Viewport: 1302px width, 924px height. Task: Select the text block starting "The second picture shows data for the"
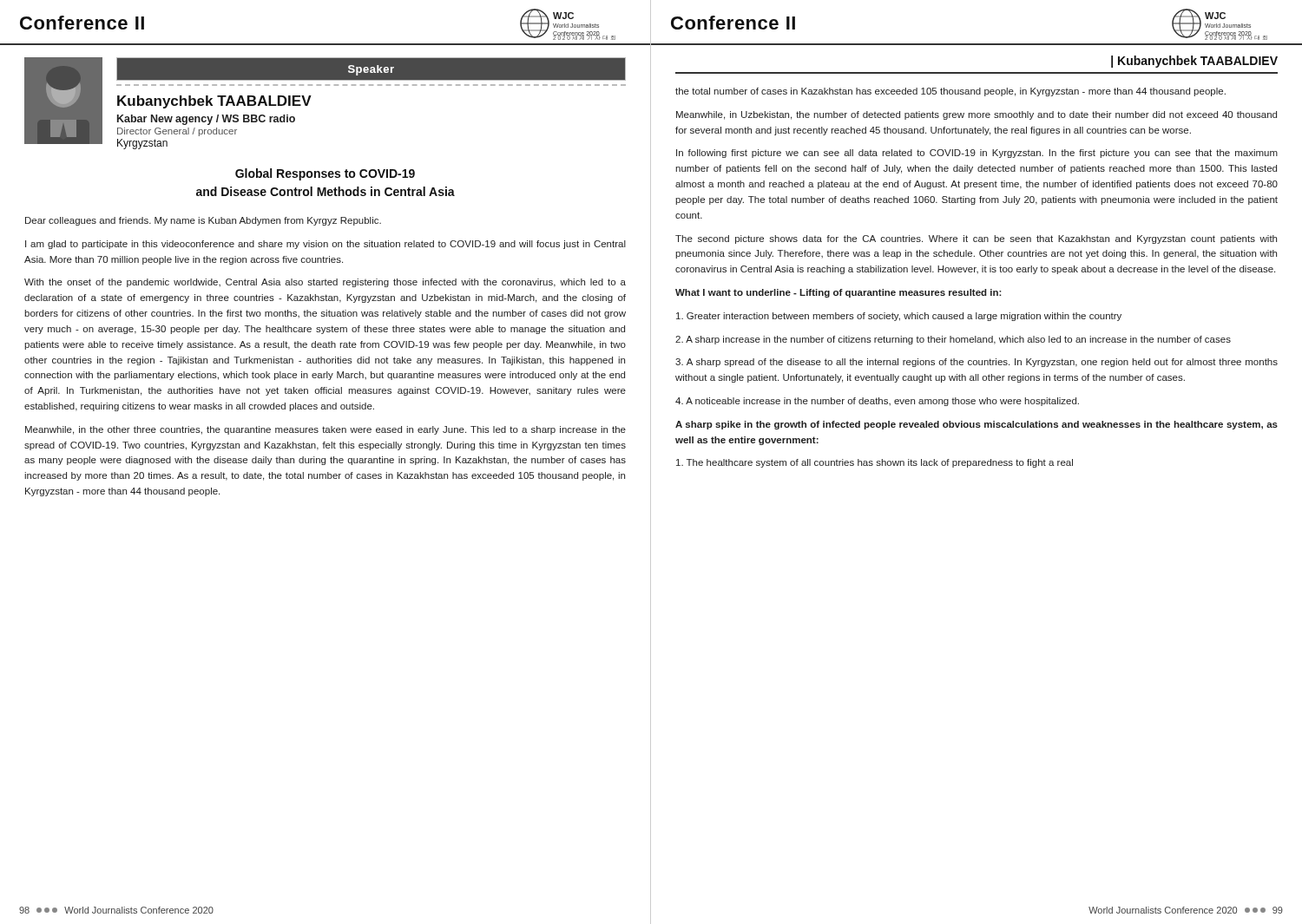(976, 254)
